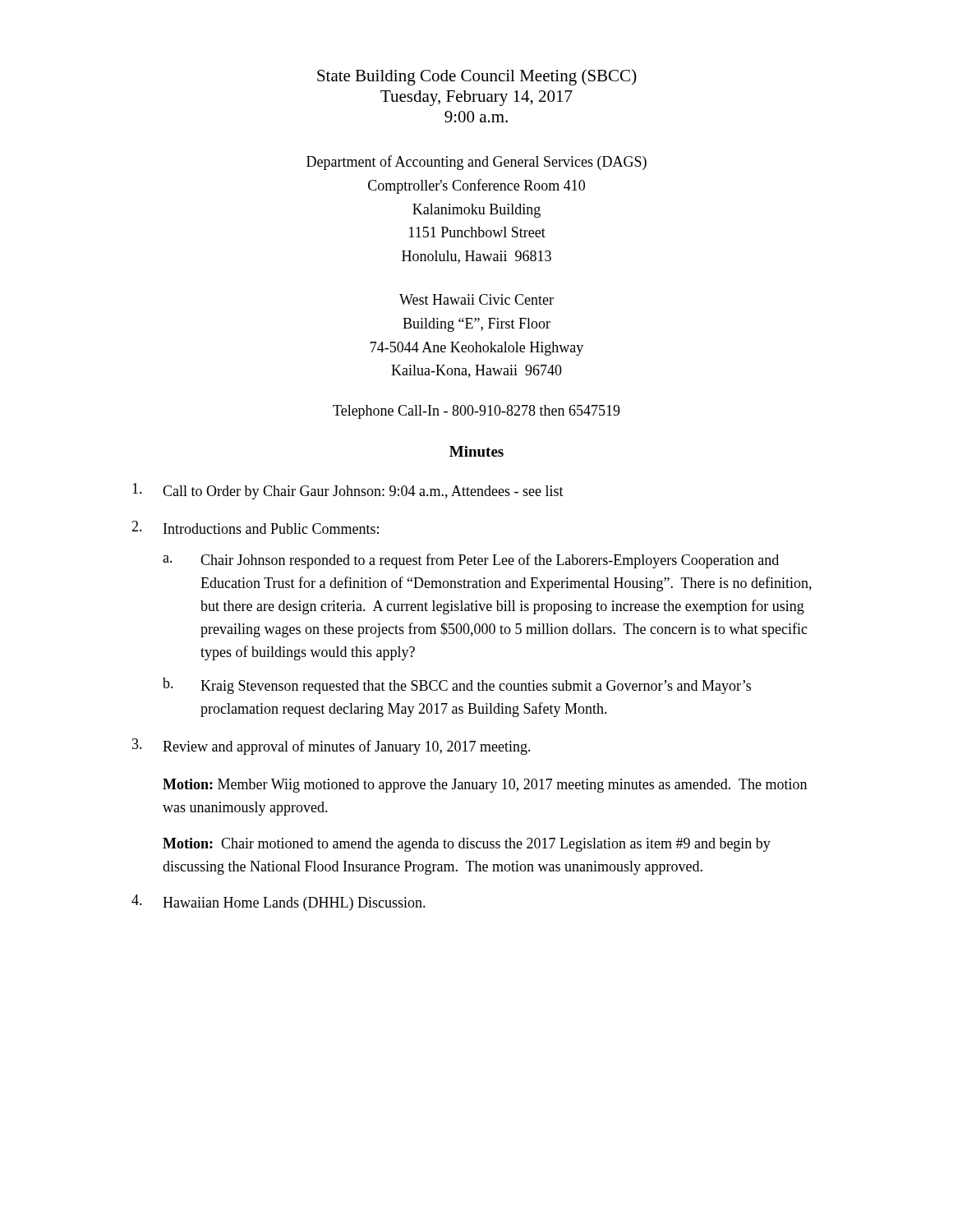The height and width of the screenshot is (1232, 953).
Task: Find the list item that says "a. Chair Johnson responded to a request from"
Action: coord(492,607)
